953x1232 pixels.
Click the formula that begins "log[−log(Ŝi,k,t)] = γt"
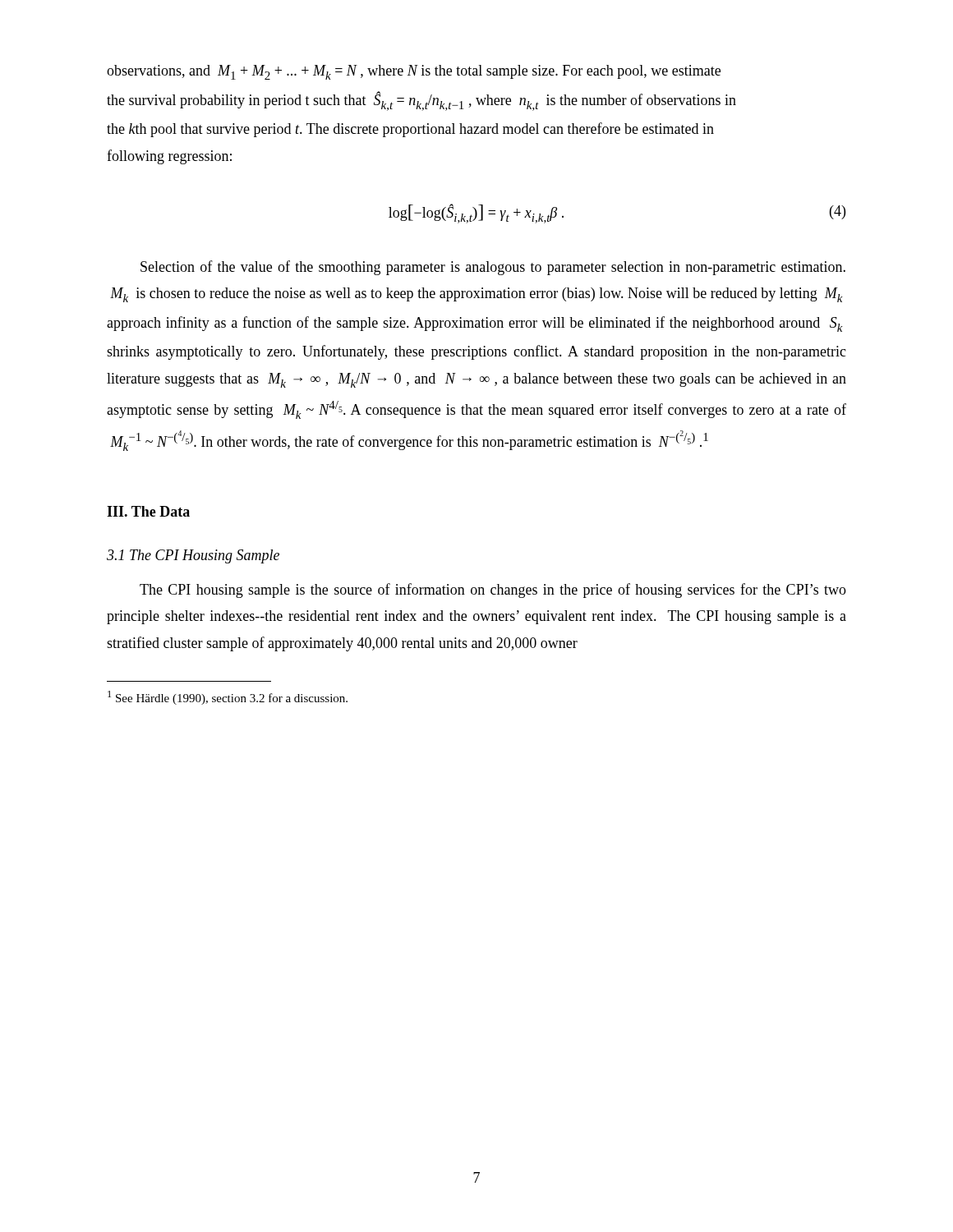coord(475,213)
